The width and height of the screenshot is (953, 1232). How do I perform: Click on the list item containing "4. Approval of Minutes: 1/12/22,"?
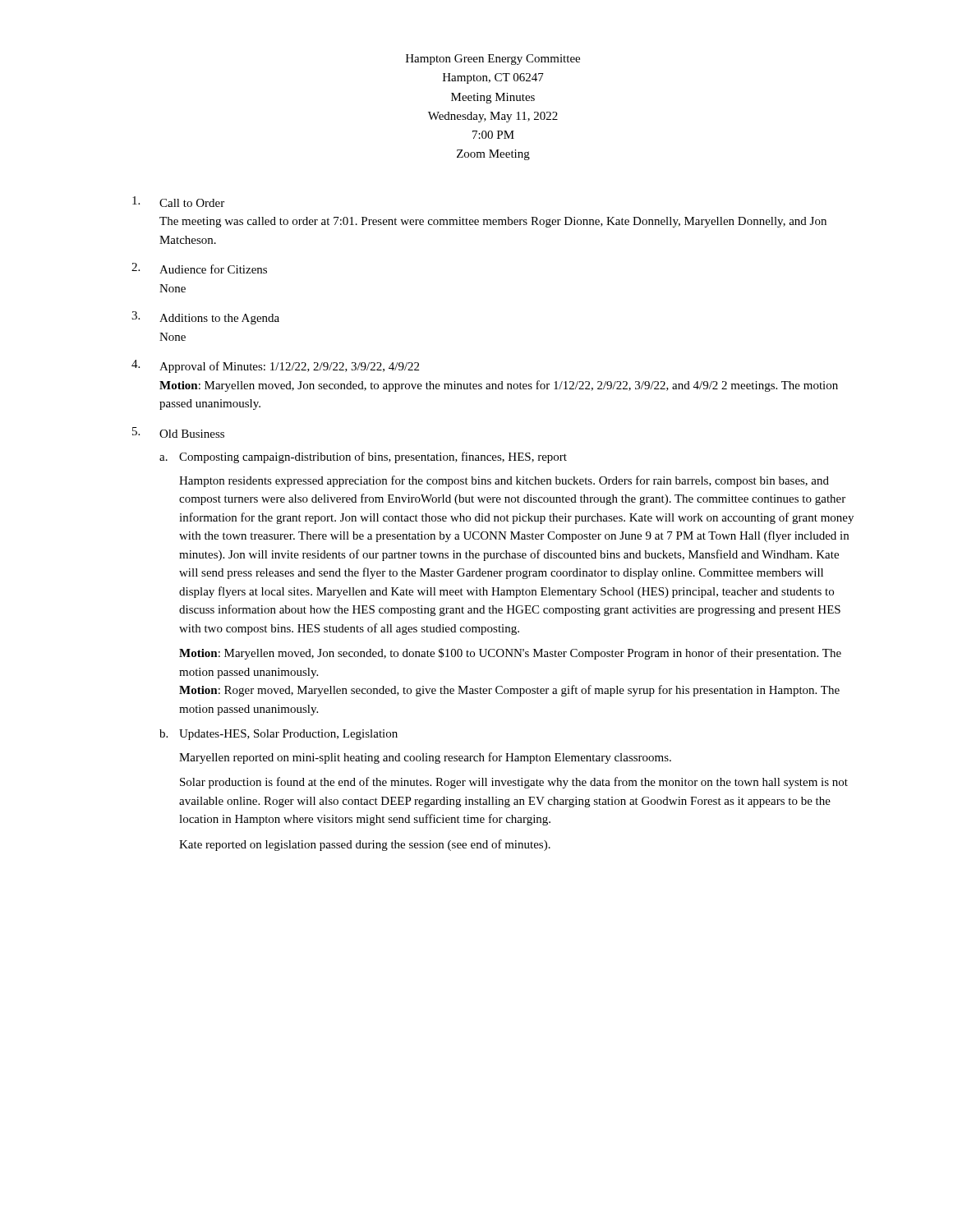pos(493,385)
